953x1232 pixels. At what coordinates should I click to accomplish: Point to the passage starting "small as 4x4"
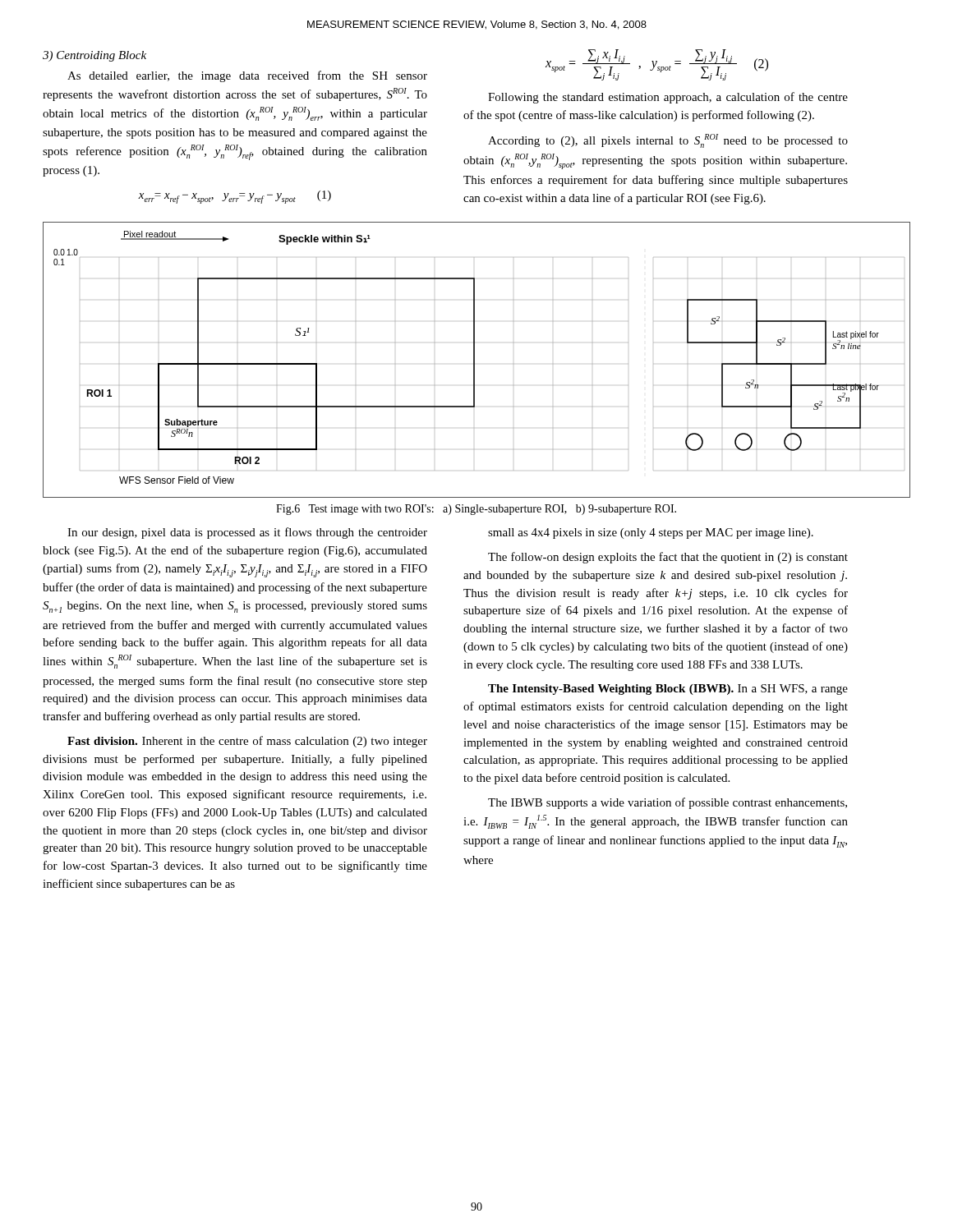(x=651, y=533)
